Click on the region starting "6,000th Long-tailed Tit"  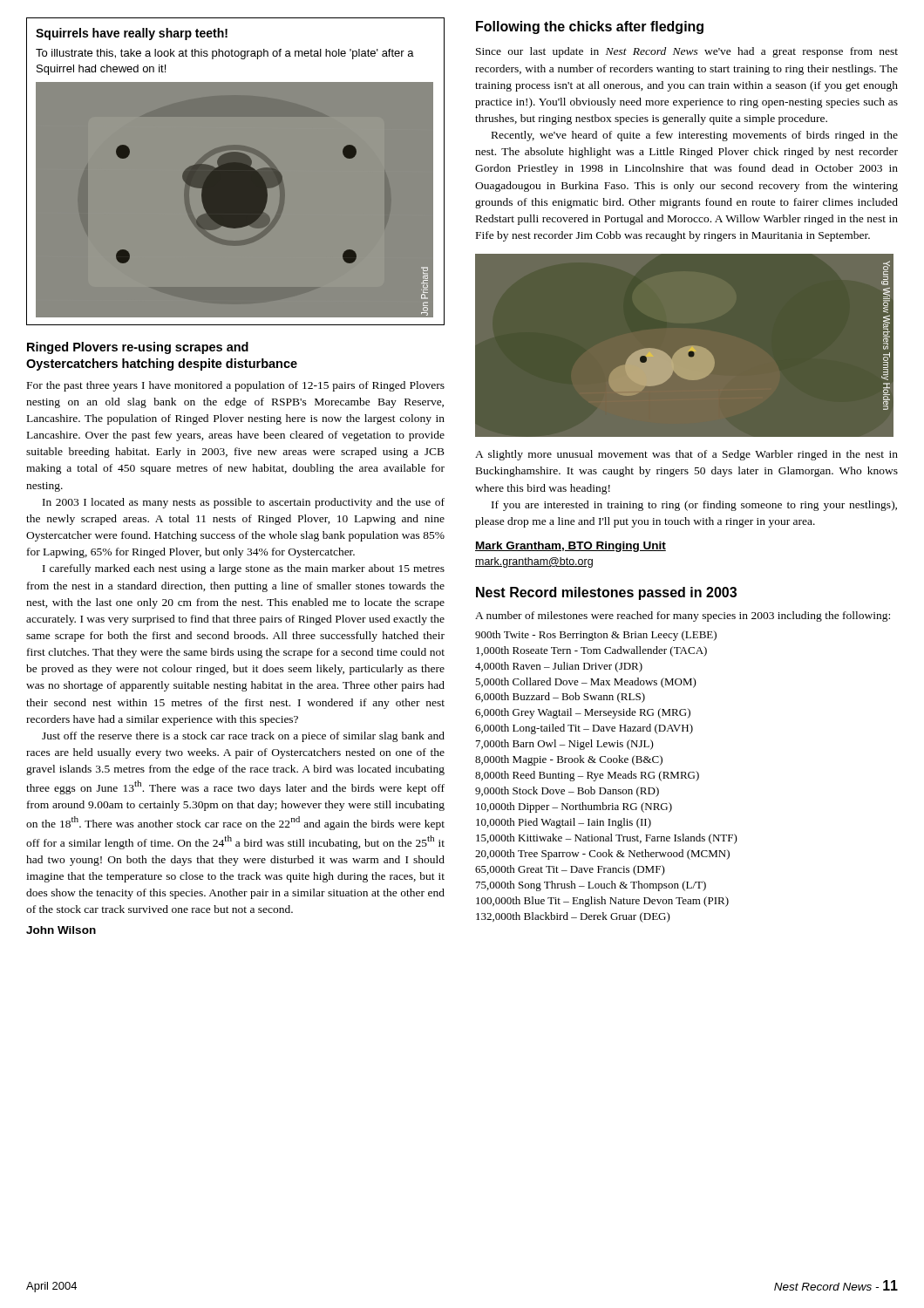coord(584,728)
